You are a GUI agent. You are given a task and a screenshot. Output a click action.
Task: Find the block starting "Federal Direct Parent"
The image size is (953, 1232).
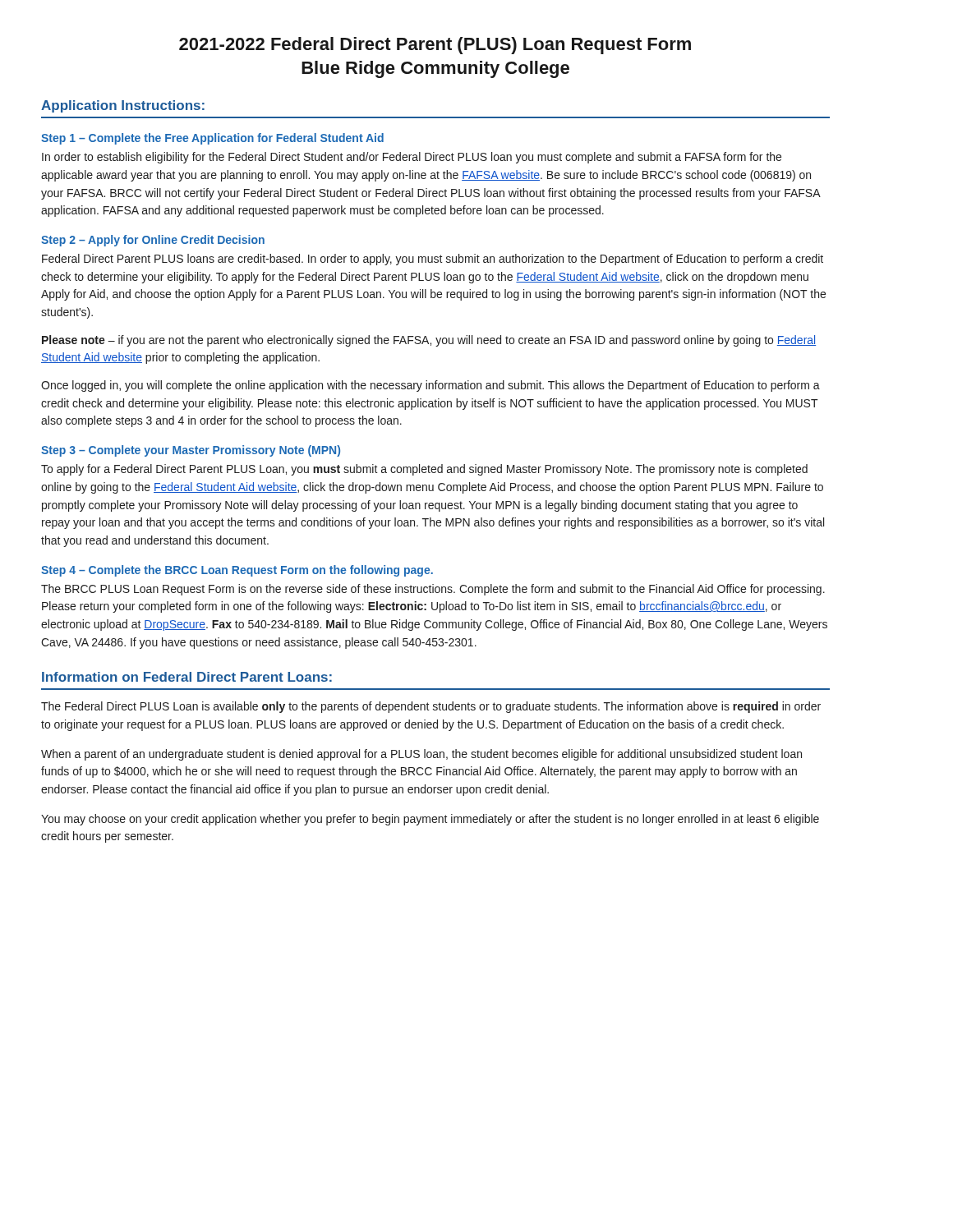point(434,285)
